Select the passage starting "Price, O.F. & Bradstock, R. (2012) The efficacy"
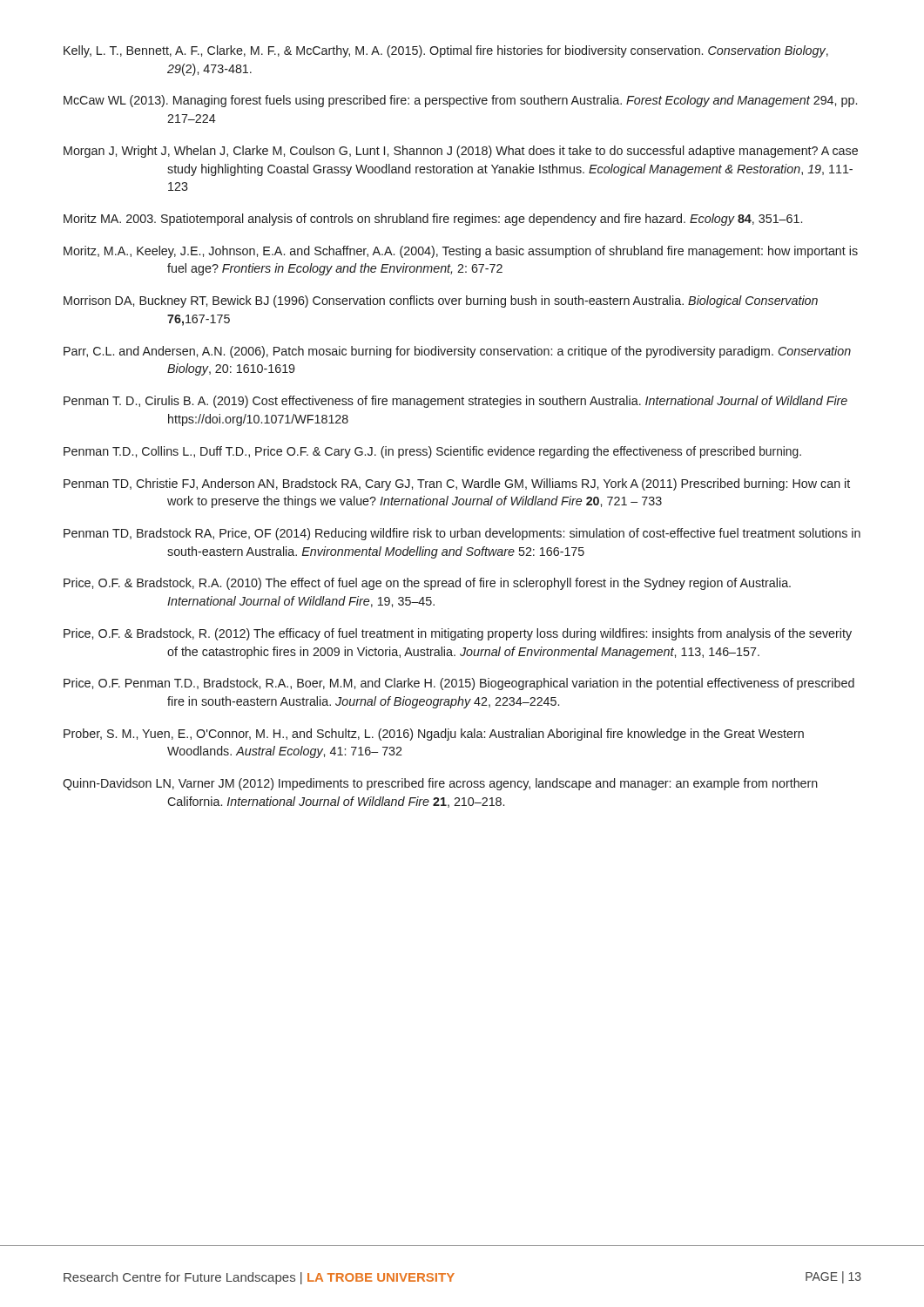Viewport: 924px width, 1307px height. tap(457, 642)
